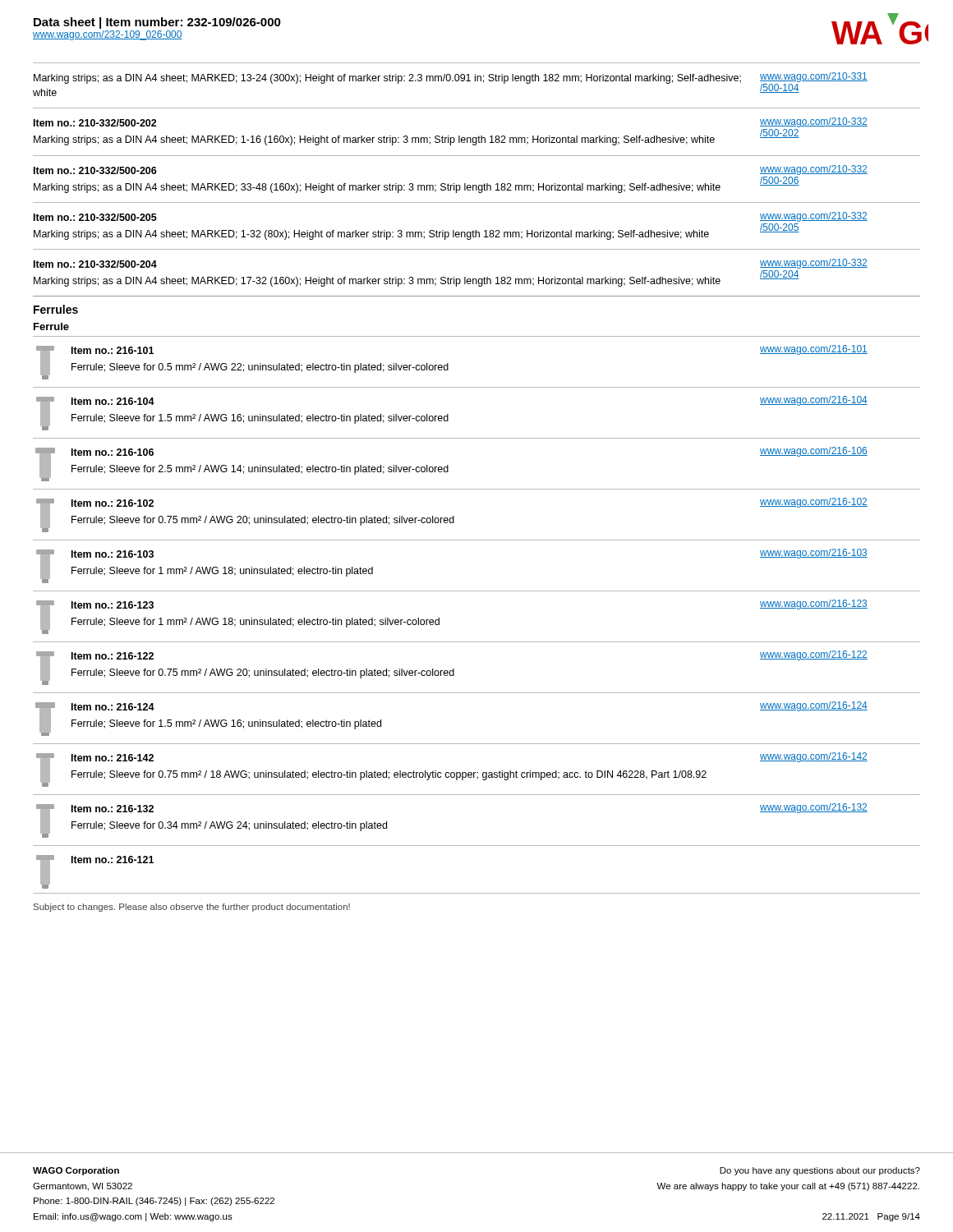The width and height of the screenshot is (953, 1232).
Task: Find the block on this page that starts "Item no.: 216-124 Ferrule; Sleeve for 1.5"
Action: click(x=149, y=722)
